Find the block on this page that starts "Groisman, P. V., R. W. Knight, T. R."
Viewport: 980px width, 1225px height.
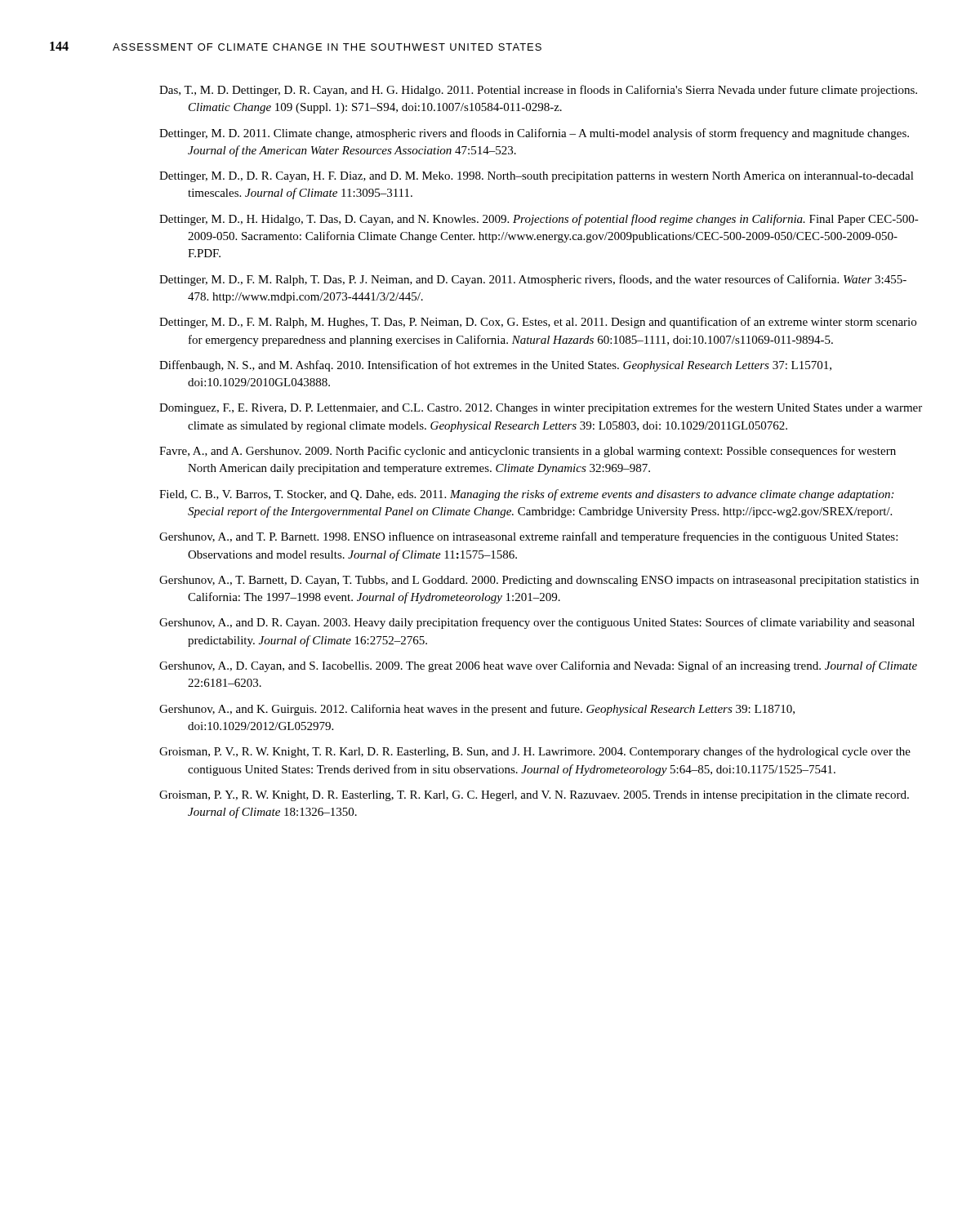[x=535, y=760]
